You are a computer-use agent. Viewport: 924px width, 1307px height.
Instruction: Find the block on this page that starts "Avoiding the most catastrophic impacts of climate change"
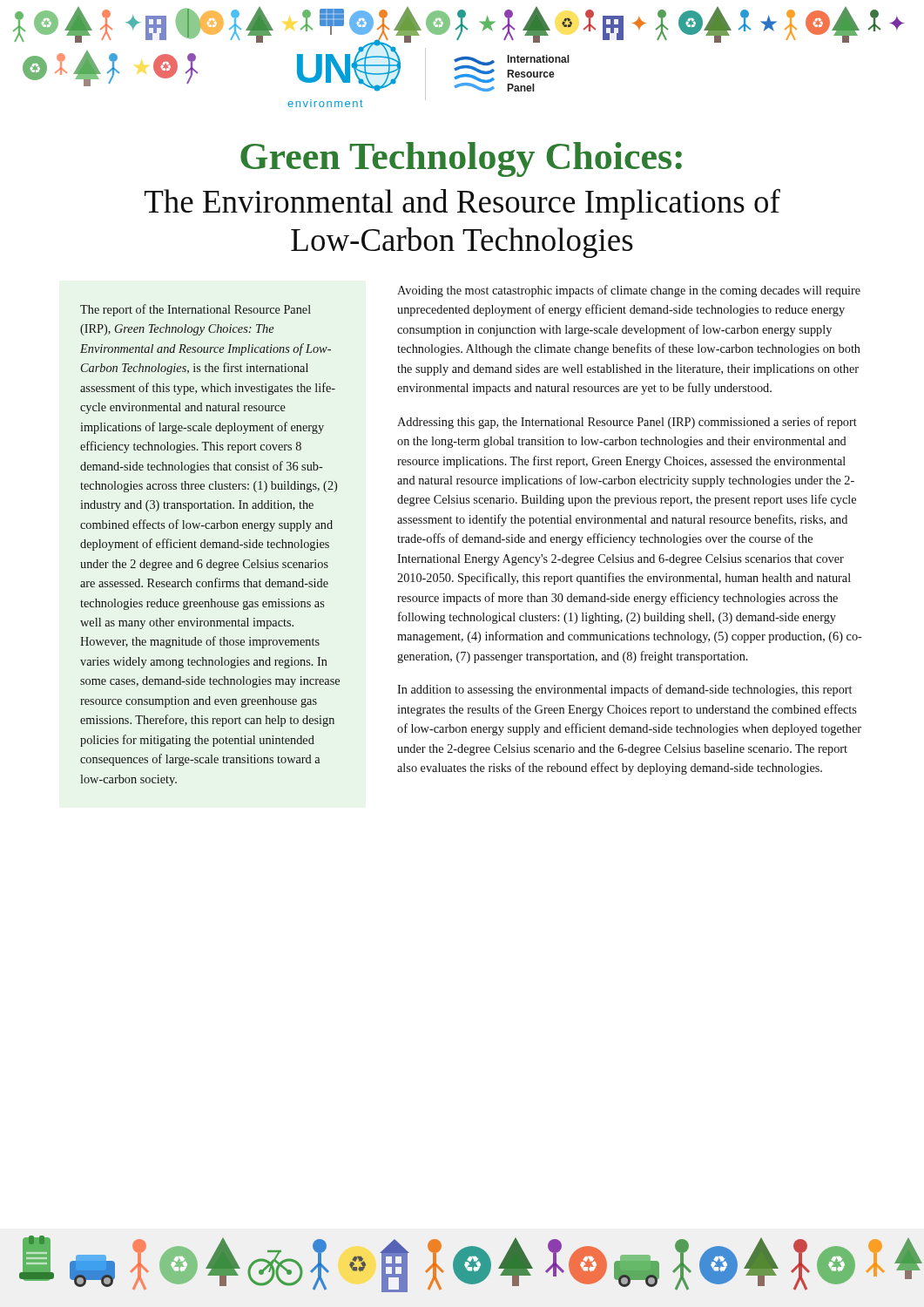(x=631, y=529)
